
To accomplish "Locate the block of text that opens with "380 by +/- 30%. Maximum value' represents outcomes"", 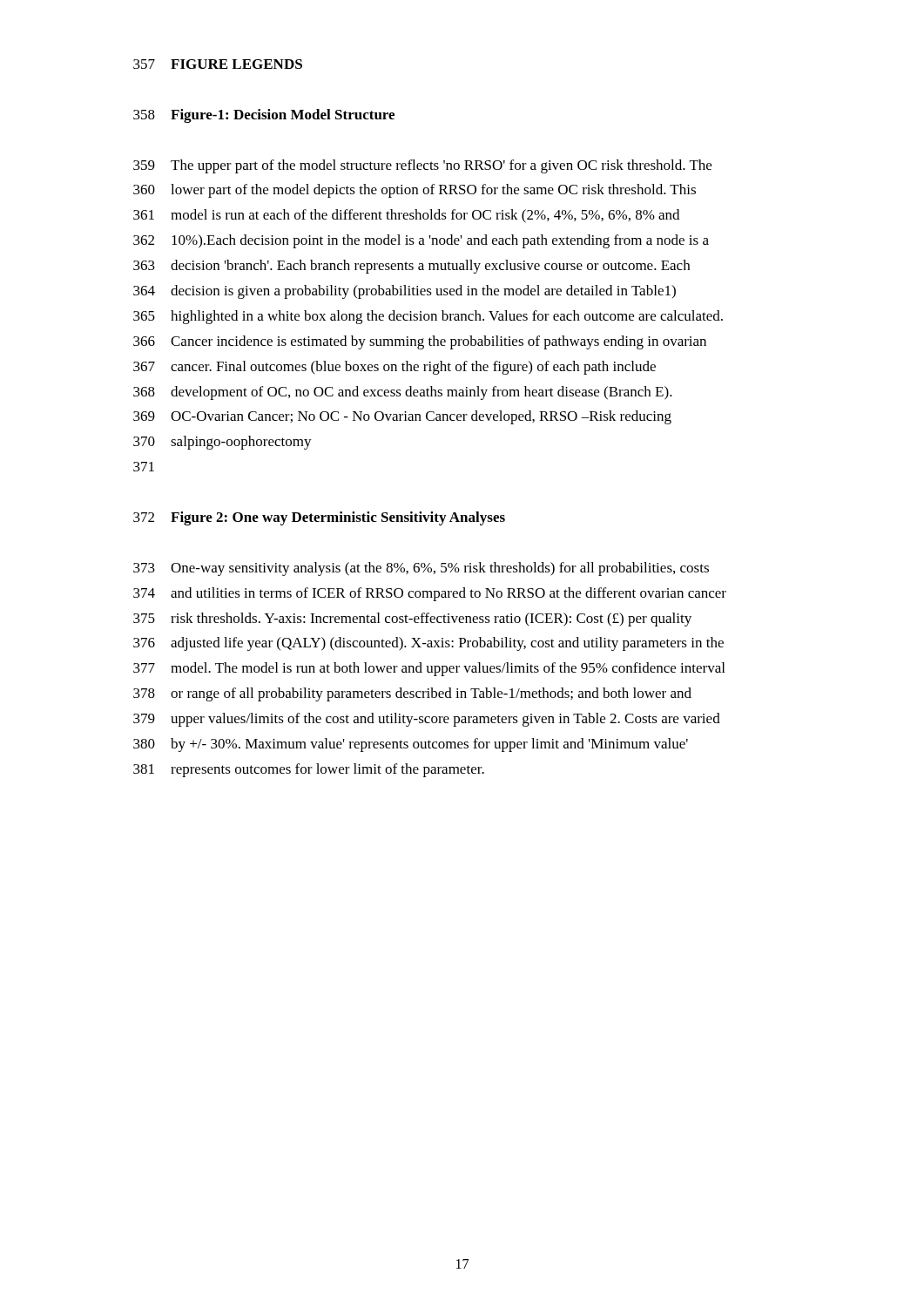I will tap(471, 745).
